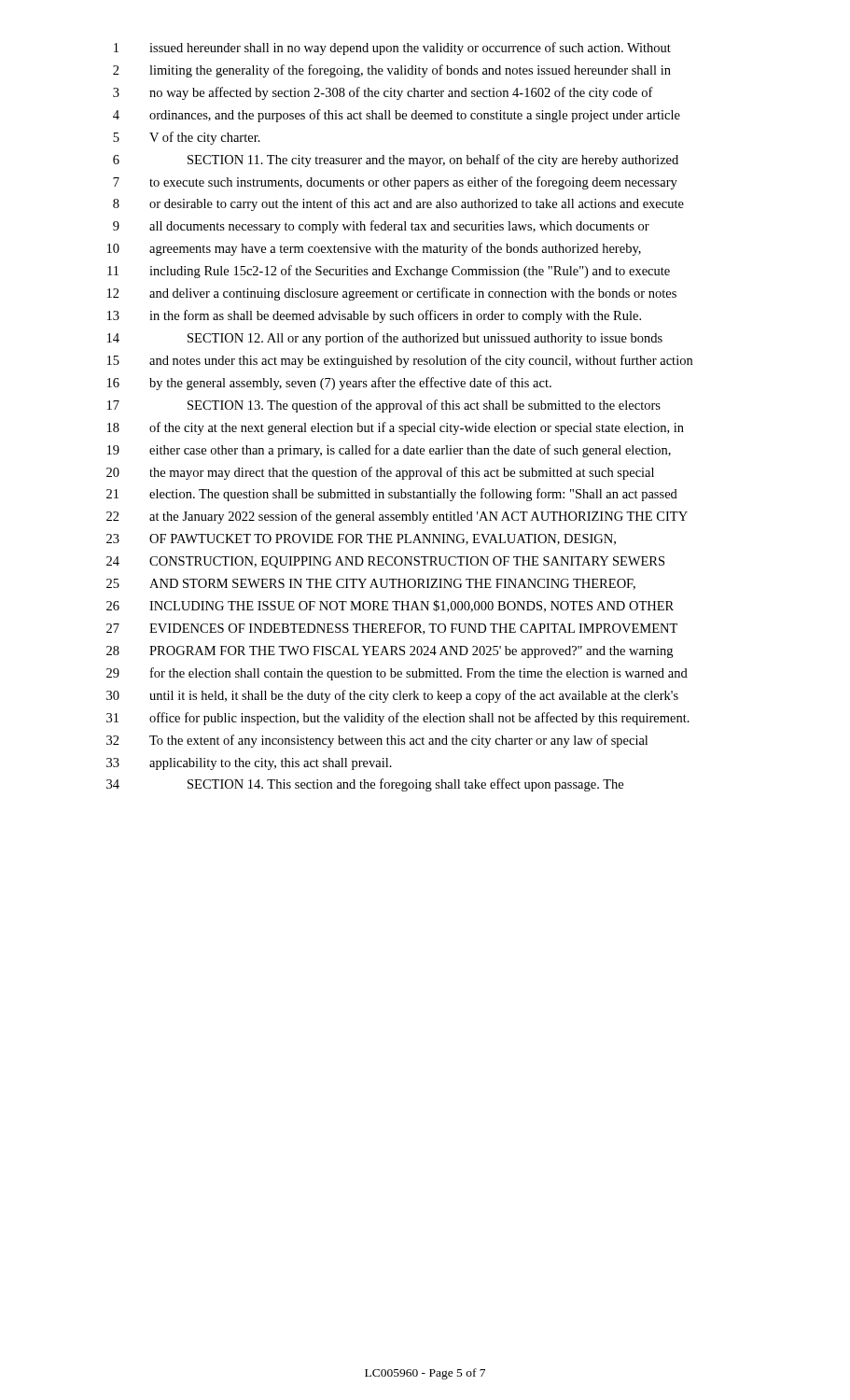The width and height of the screenshot is (850, 1400).
Task: Select the list item containing "15 and notes under this act"
Action: [x=434, y=361]
